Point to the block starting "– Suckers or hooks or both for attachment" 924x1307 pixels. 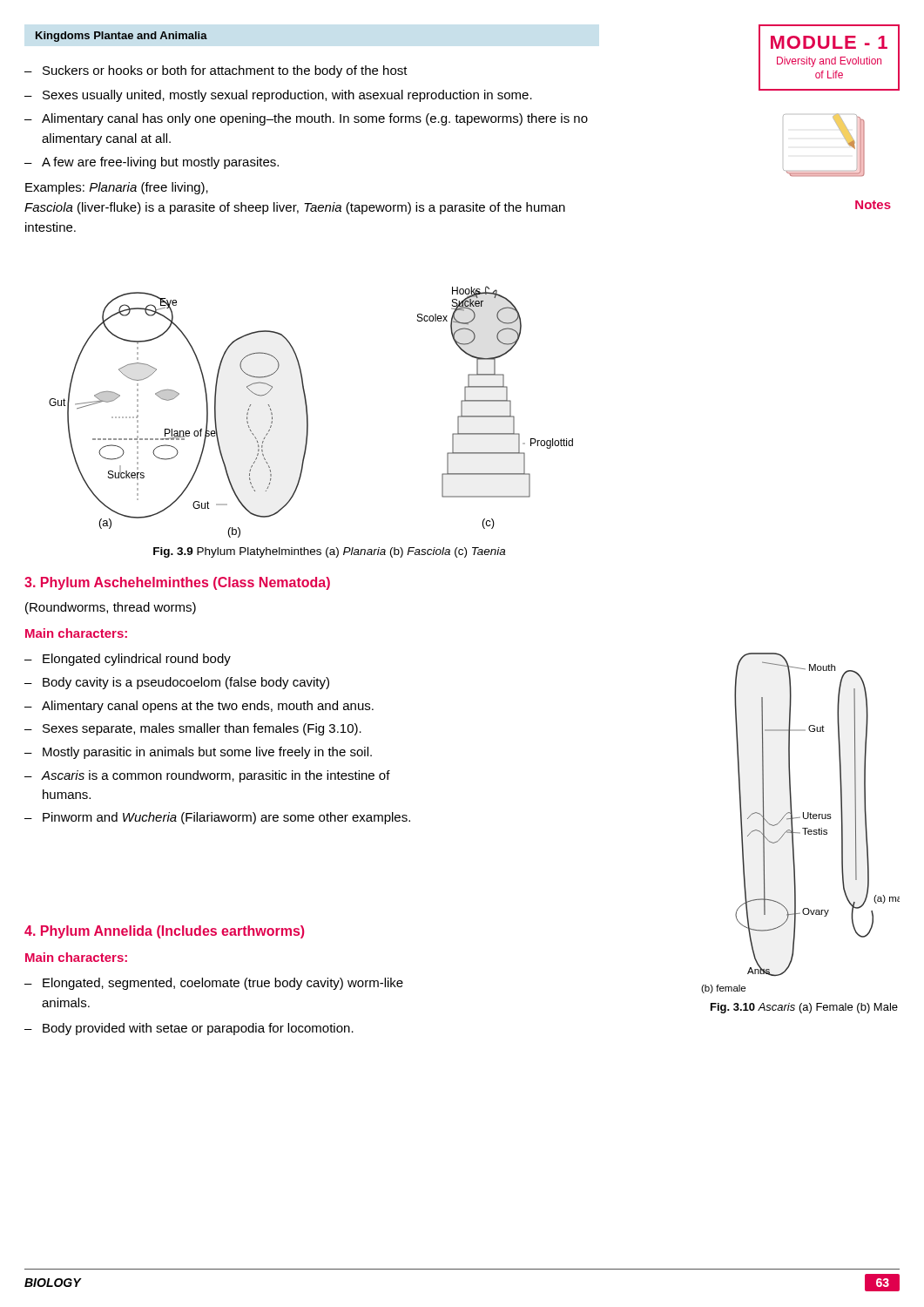click(216, 71)
